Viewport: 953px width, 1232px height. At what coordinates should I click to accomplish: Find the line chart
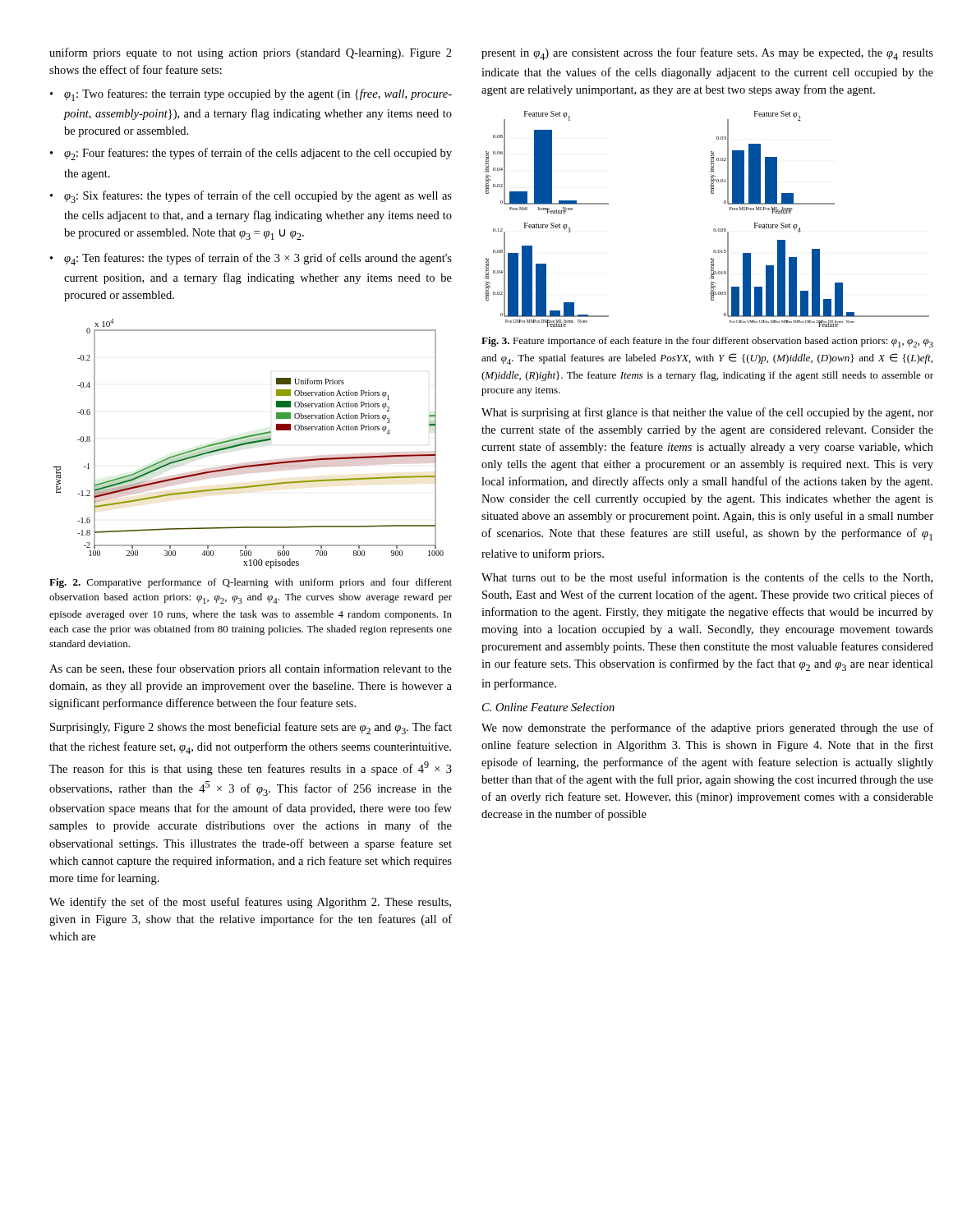click(251, 443)
